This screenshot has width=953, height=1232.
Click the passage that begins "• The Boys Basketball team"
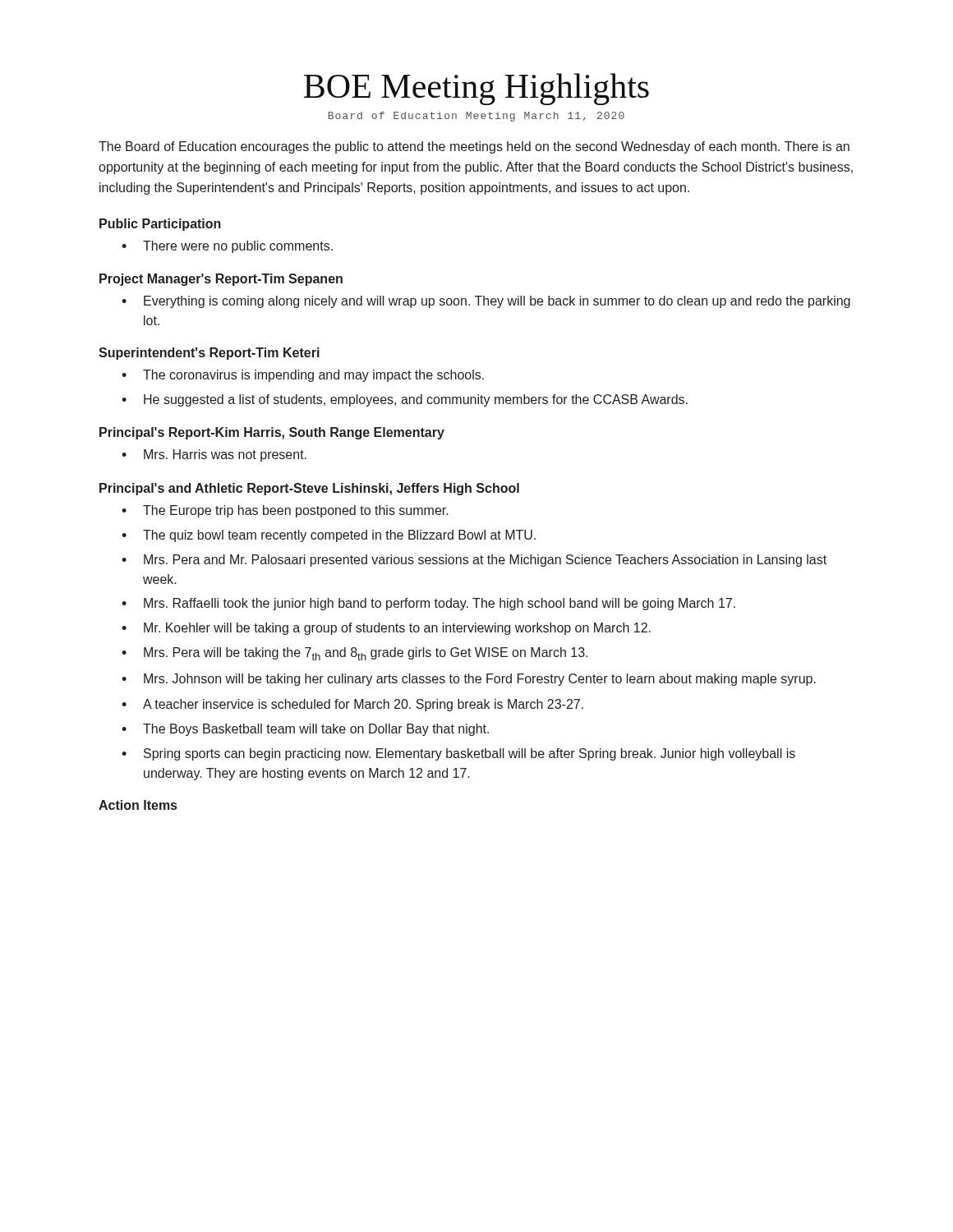coord(488,730)
